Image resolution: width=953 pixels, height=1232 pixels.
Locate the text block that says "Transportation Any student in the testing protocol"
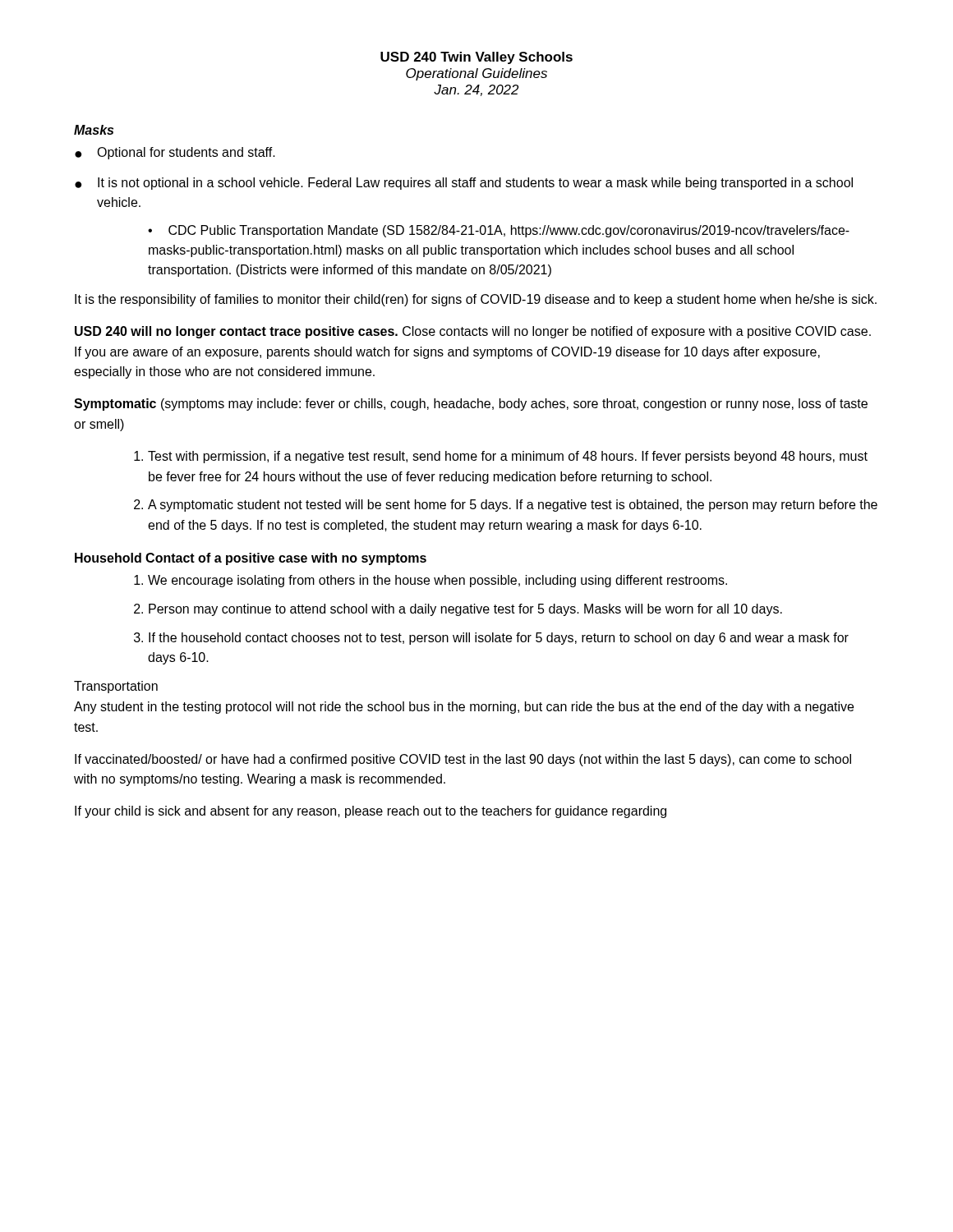coord(464,707)
